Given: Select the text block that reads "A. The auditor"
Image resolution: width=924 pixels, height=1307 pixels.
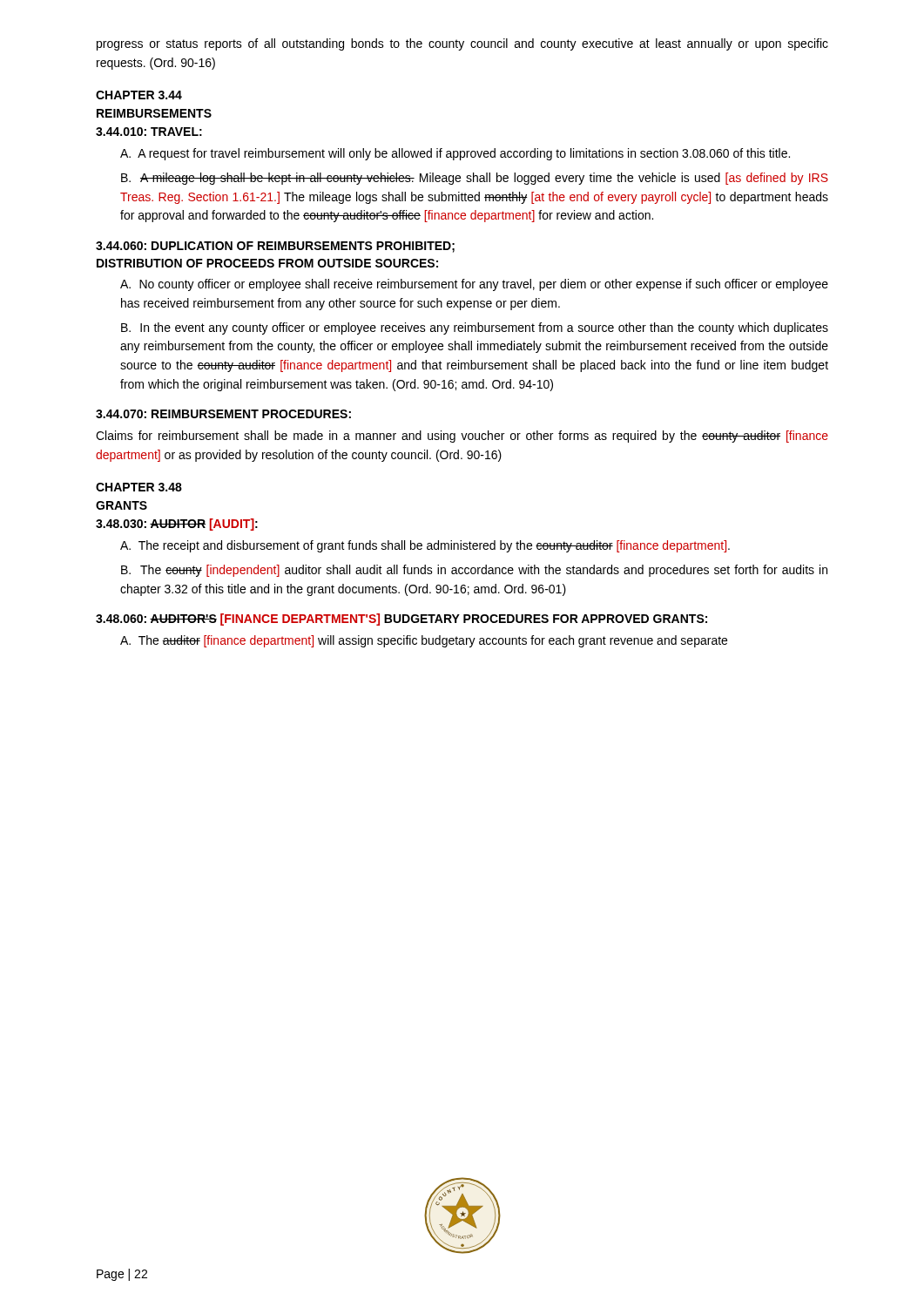Looking at the screenshot, I should tap(474, 641).
